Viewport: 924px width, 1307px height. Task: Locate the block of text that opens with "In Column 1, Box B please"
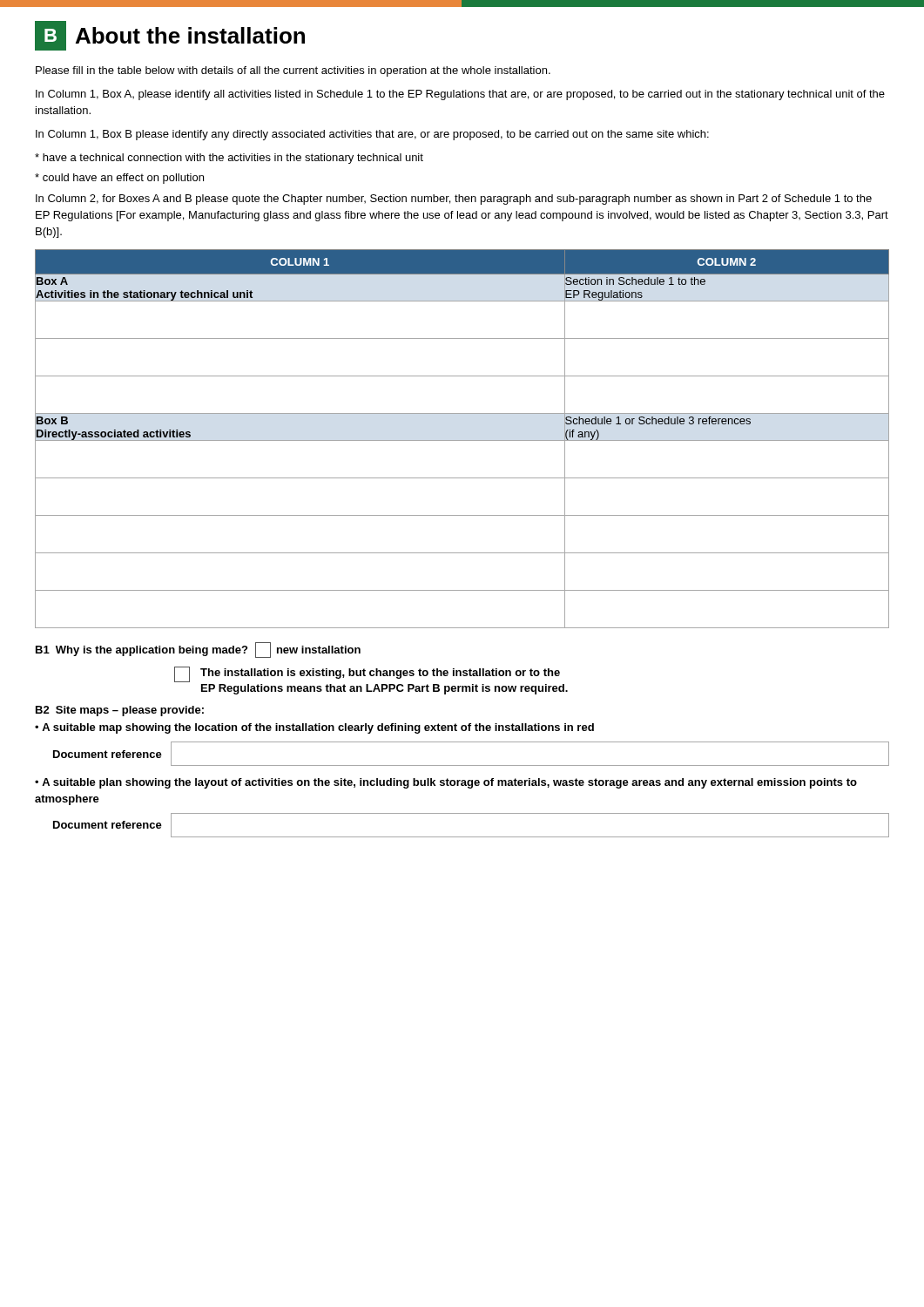click(372, 134)
